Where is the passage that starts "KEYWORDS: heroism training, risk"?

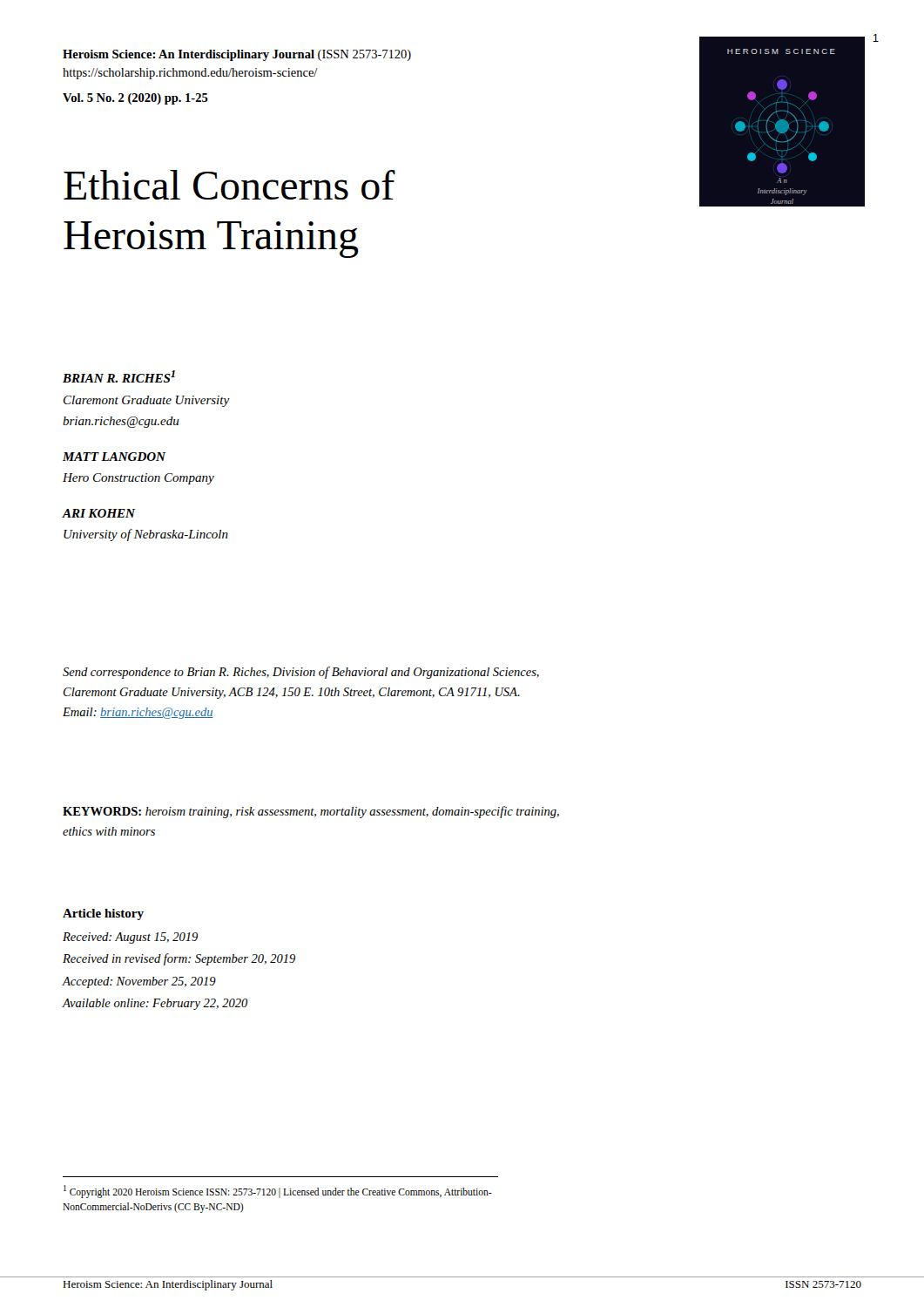click(x=311, y=821)
